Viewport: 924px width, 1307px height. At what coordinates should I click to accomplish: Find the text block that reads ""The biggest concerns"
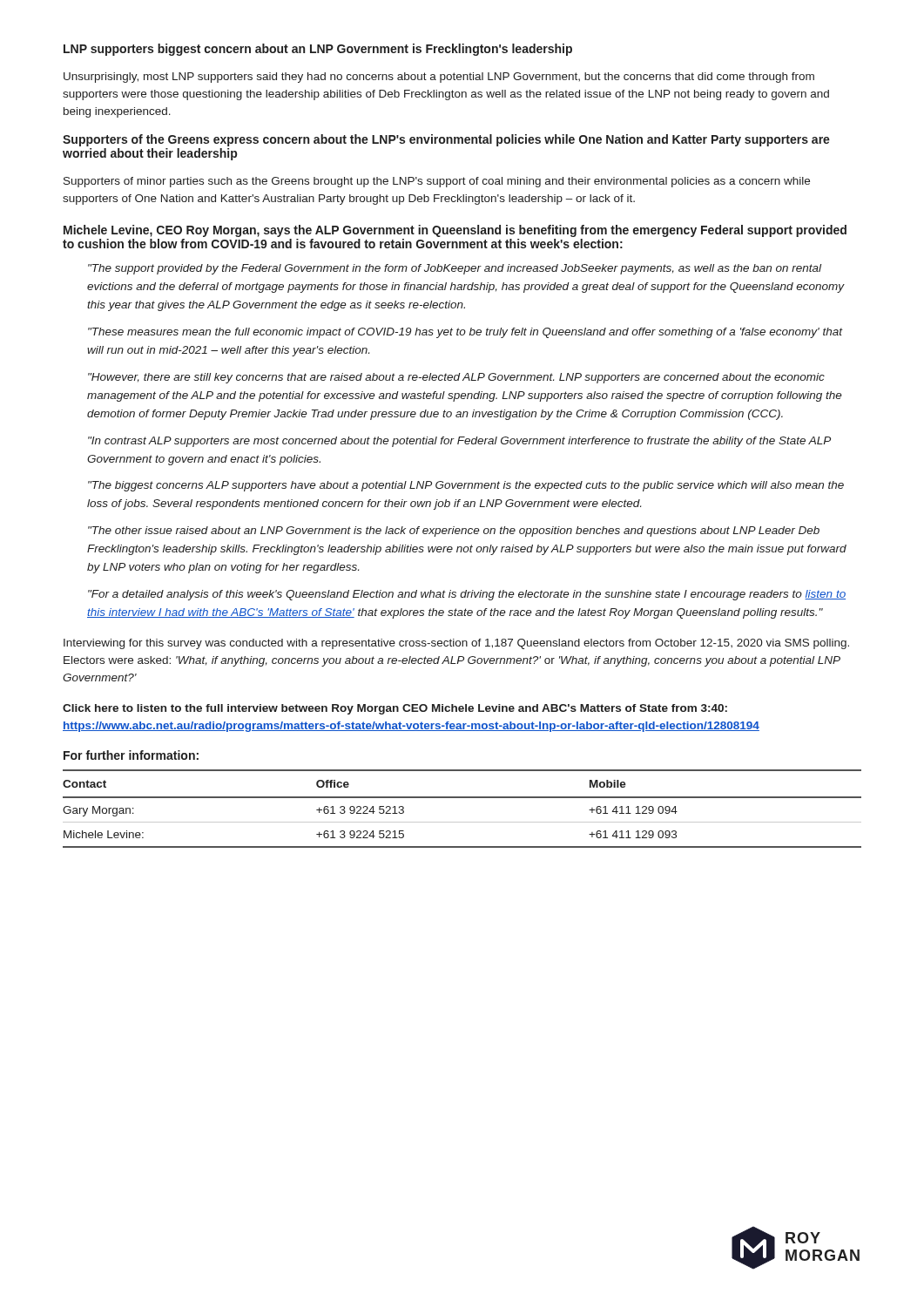point(474,495)
